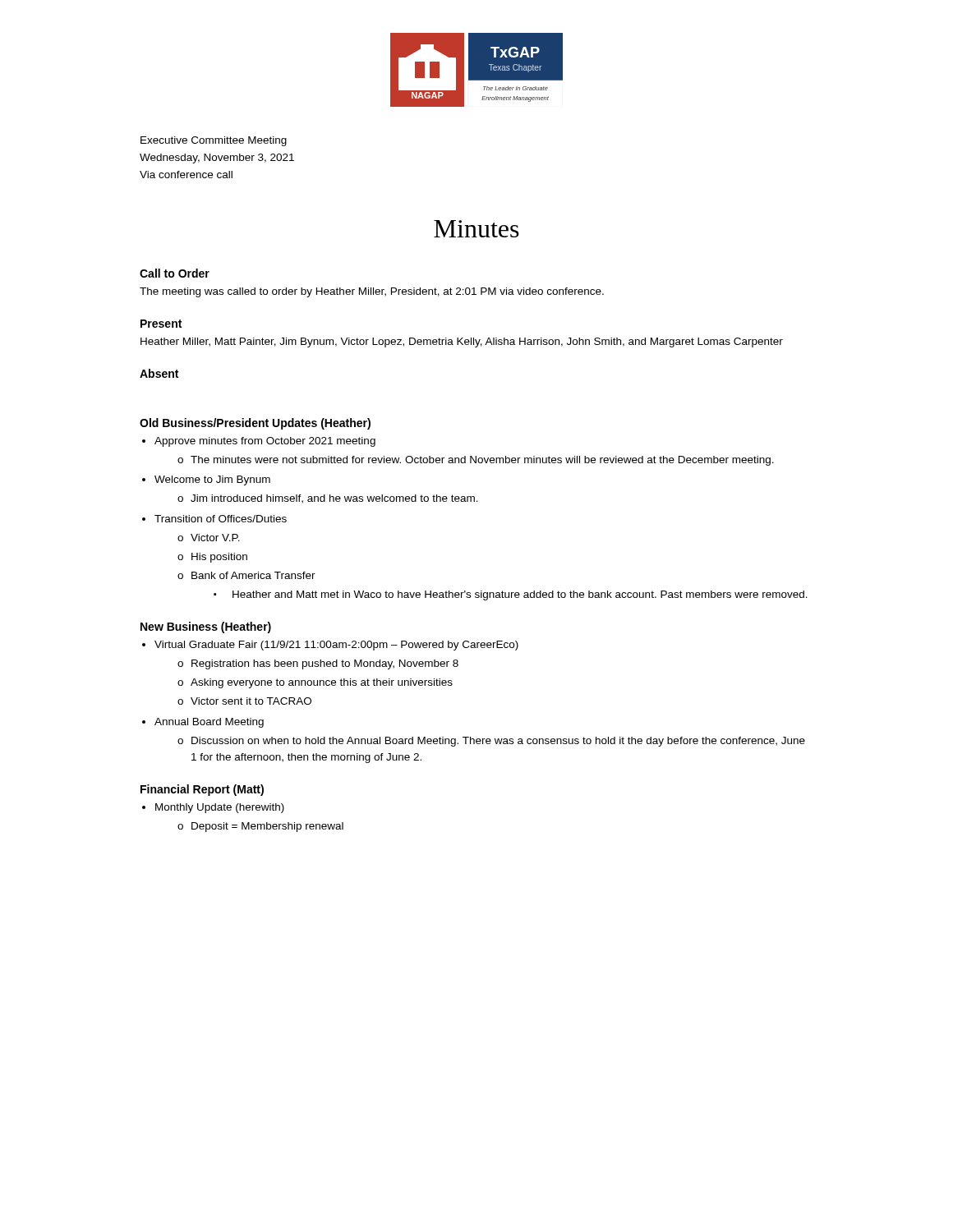Locate the block of text that opens with "Welcome to Jim Bynum Jim"

[x=484, y=491]
